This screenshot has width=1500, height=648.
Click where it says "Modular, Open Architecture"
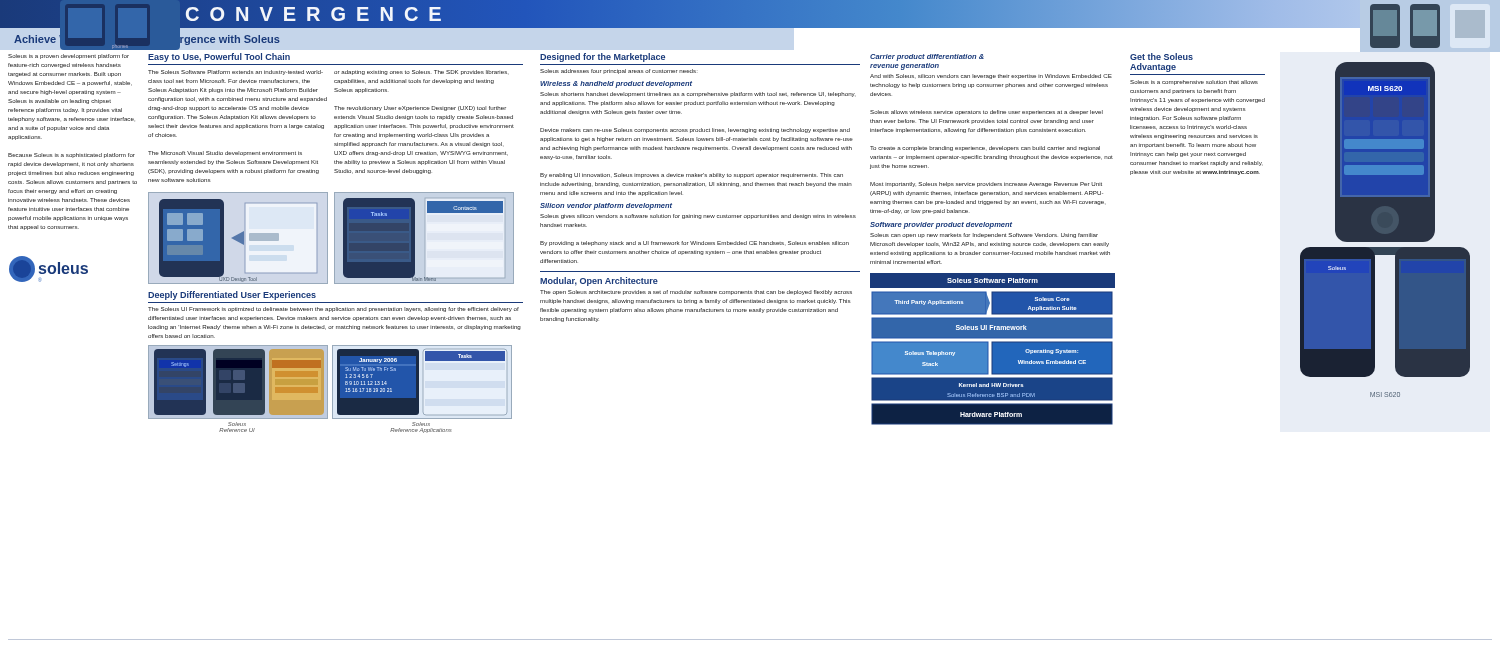pos(599,281)
